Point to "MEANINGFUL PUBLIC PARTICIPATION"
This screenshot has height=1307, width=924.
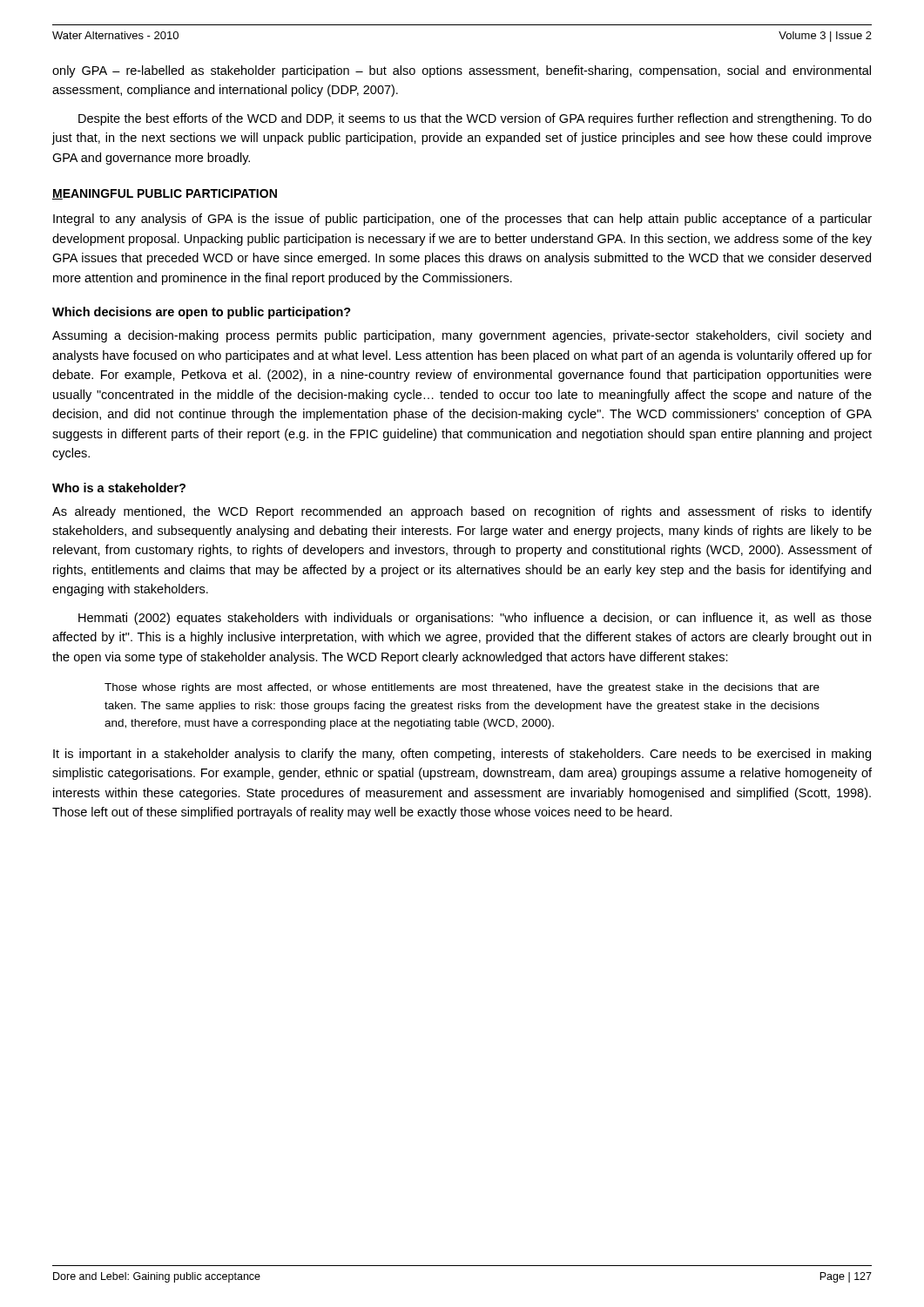(165, 194)
